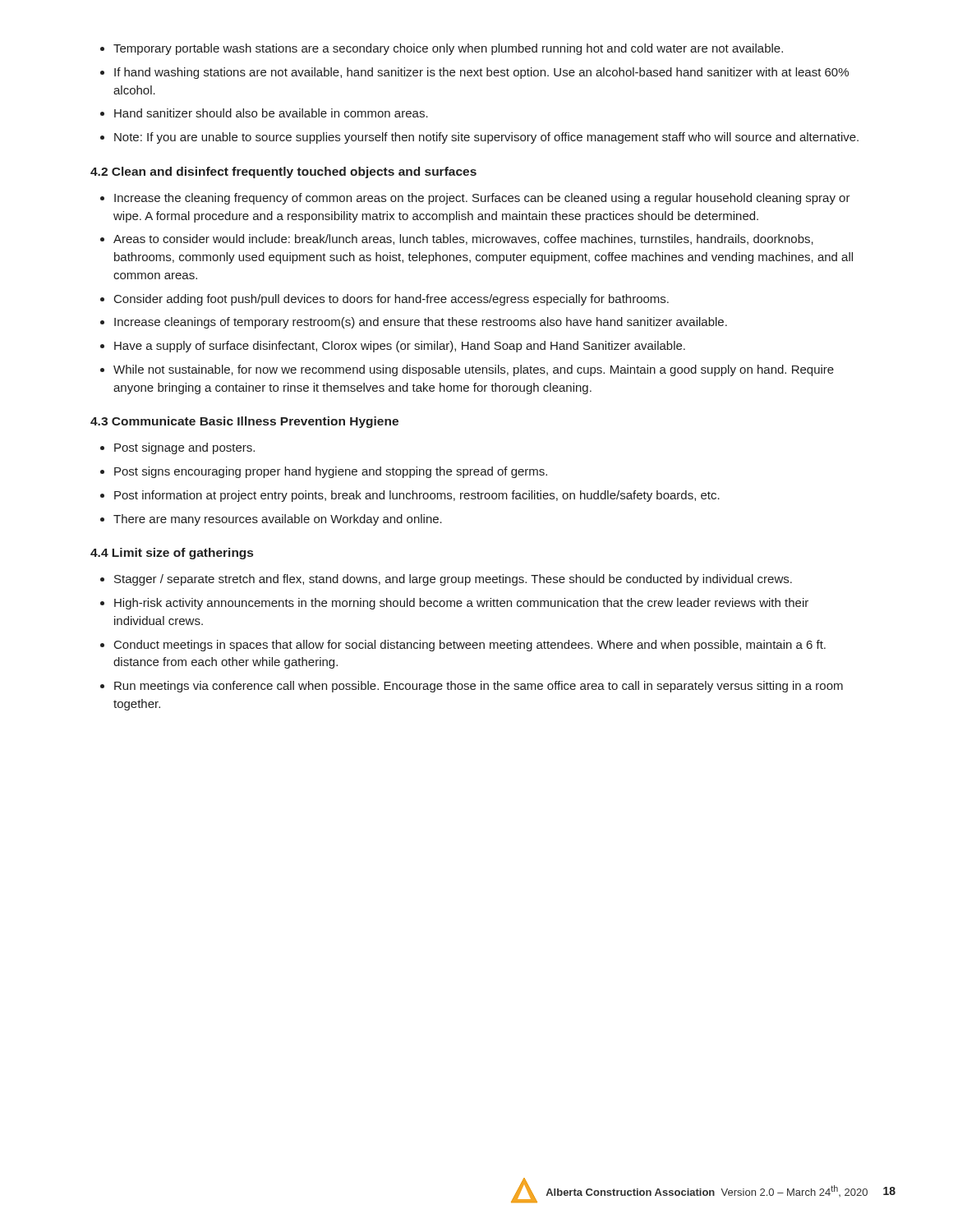
Task: Find the block on this page that starts "If hand washing stations"
Action: pyautogui.click(x=488, y=81)
